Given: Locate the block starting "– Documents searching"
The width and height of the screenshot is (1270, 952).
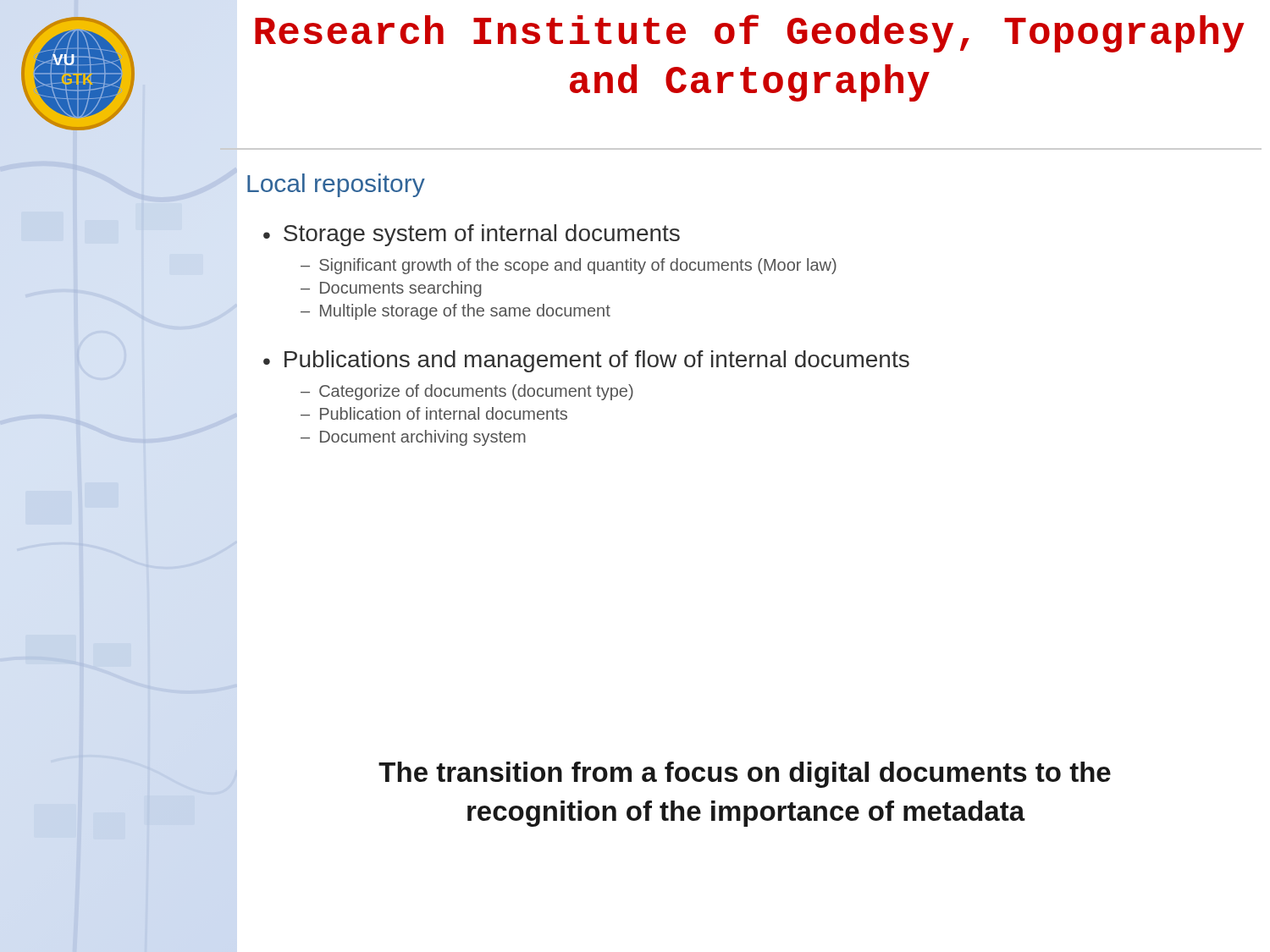Looking at the screenshot, I should 391,288.
